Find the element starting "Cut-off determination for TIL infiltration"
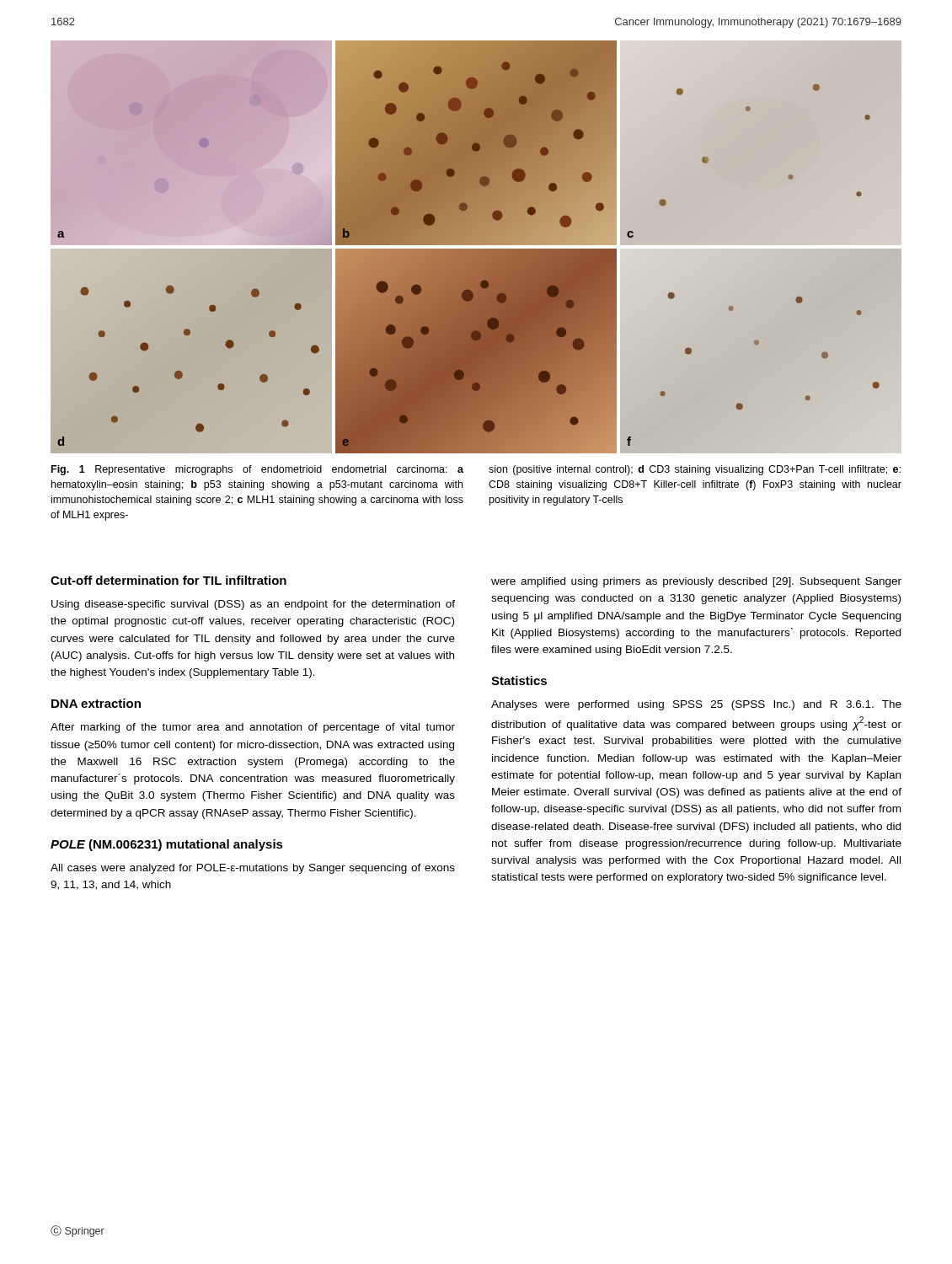 (169, 580)
